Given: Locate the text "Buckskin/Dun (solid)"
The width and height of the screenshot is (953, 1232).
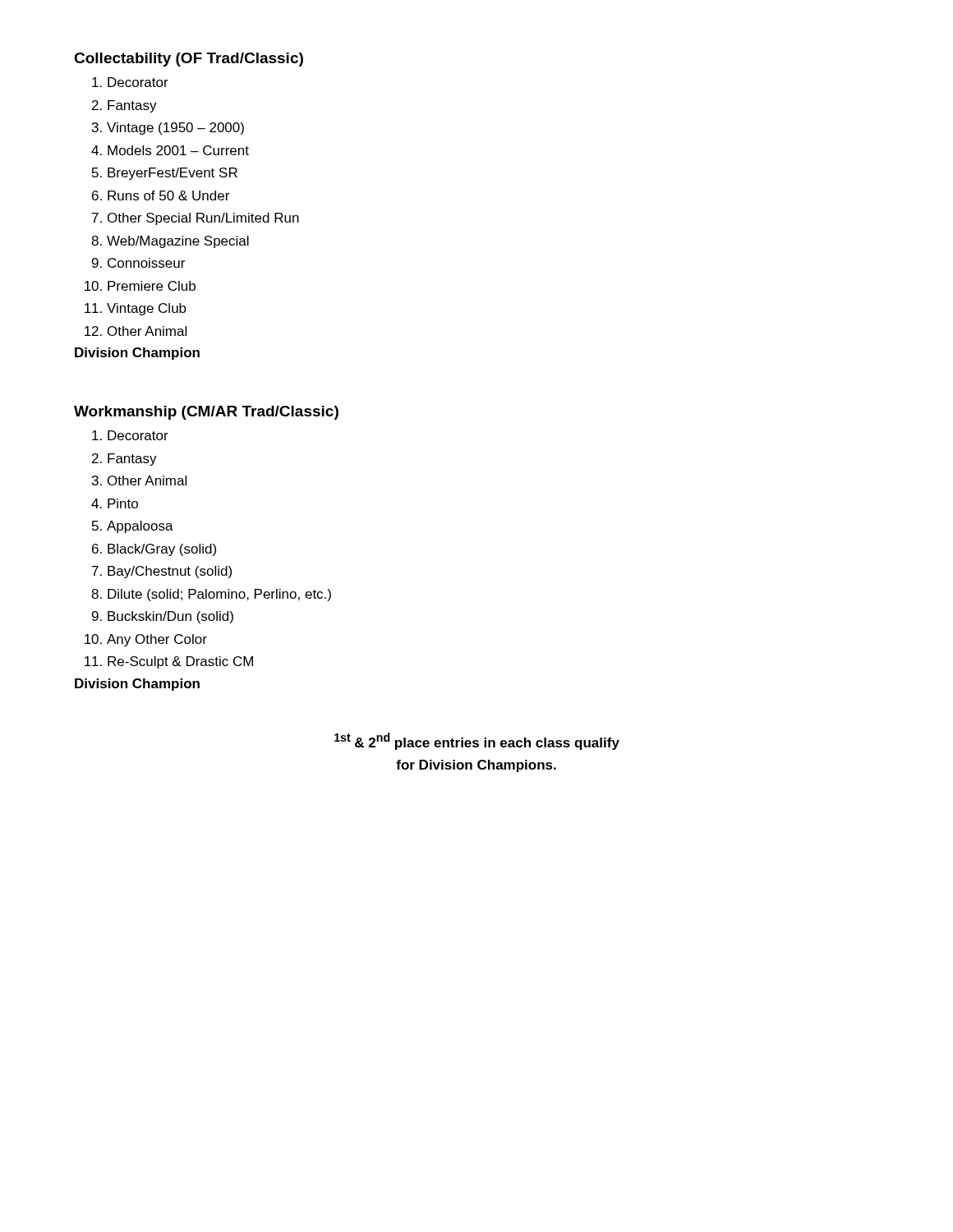Looking at the screenshot, I should pyautogui.click(x=170, y=617).
